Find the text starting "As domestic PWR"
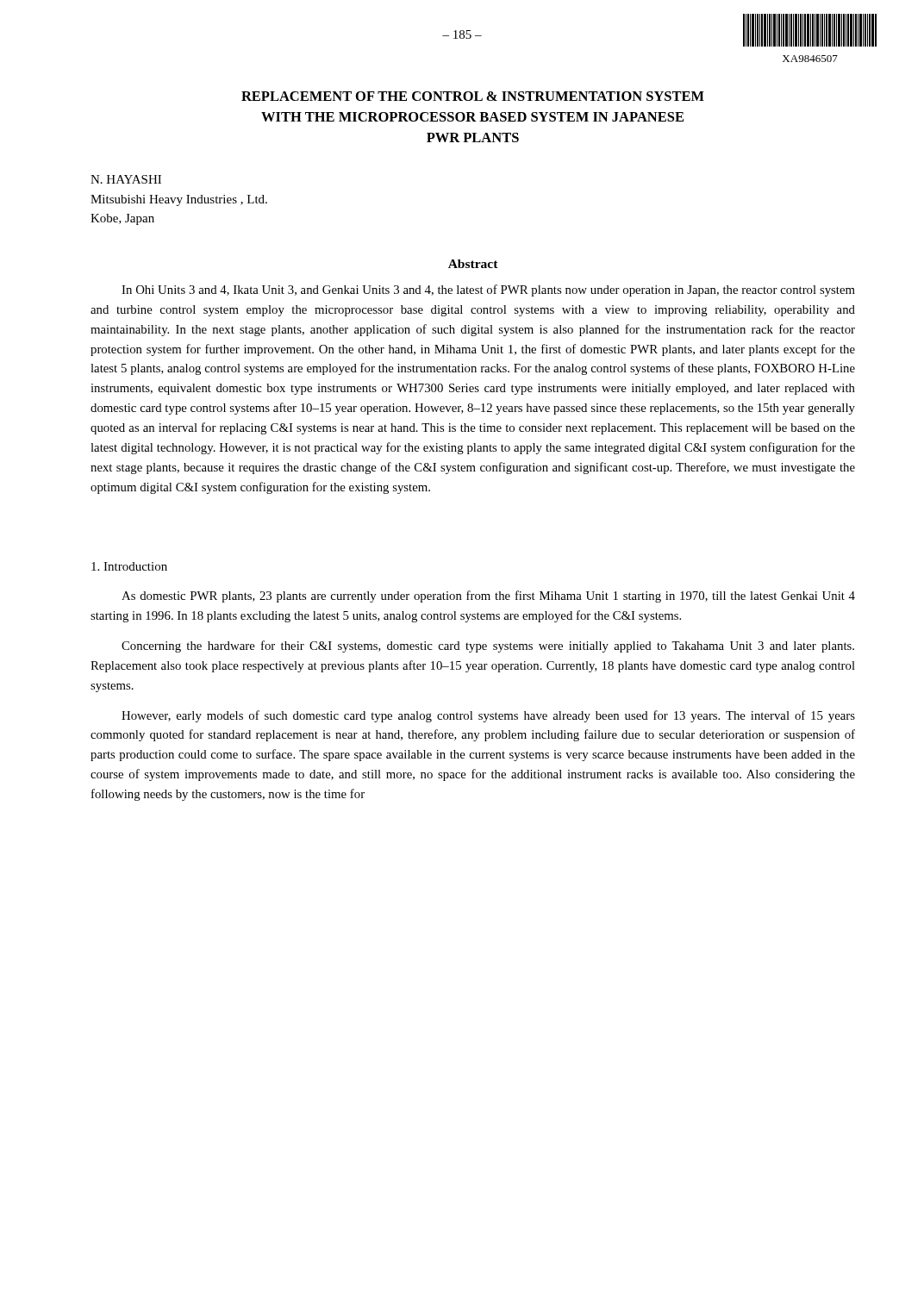 [473, 605]
